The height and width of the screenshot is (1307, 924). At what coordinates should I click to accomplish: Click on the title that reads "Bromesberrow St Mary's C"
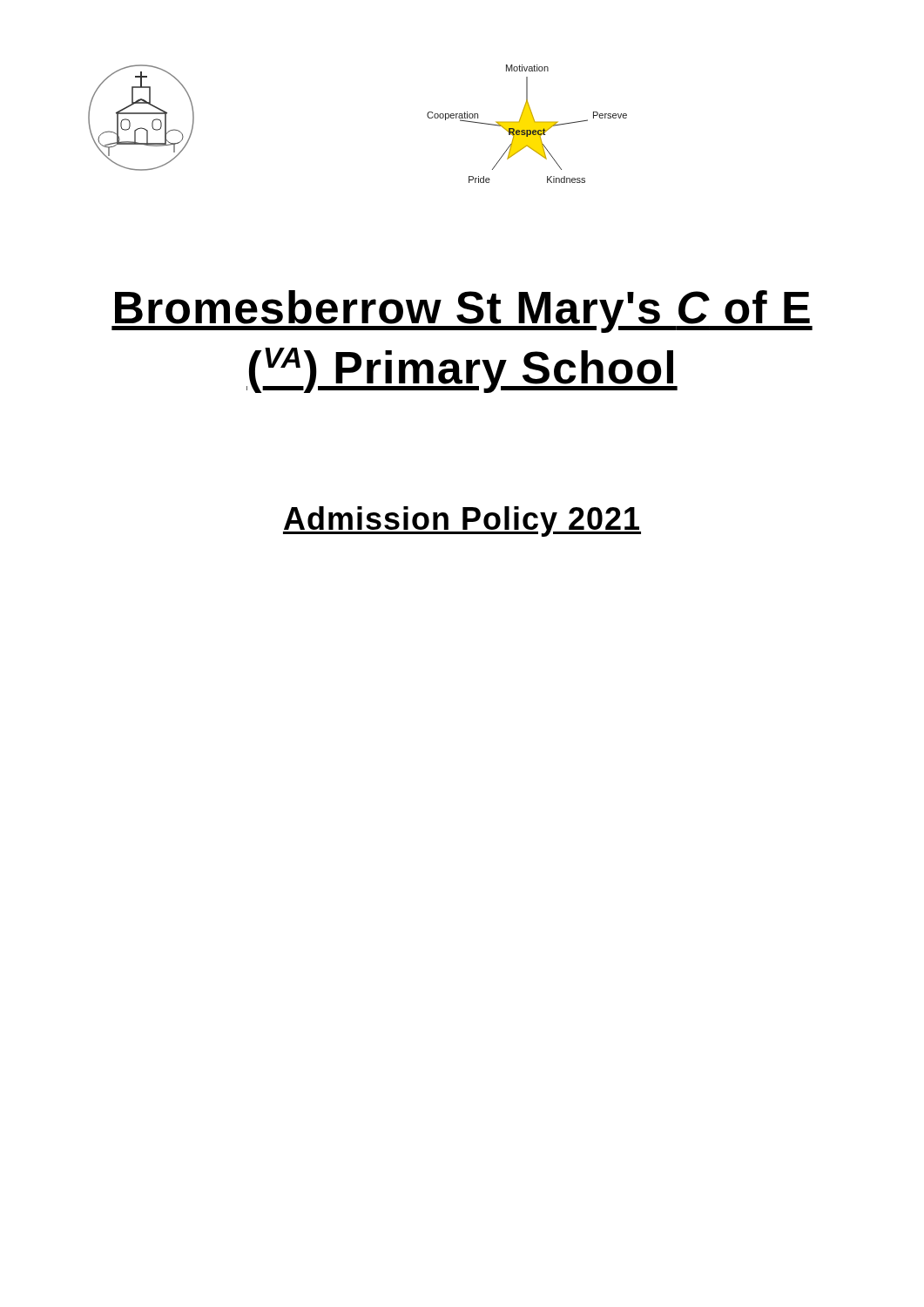pos(462,338)
